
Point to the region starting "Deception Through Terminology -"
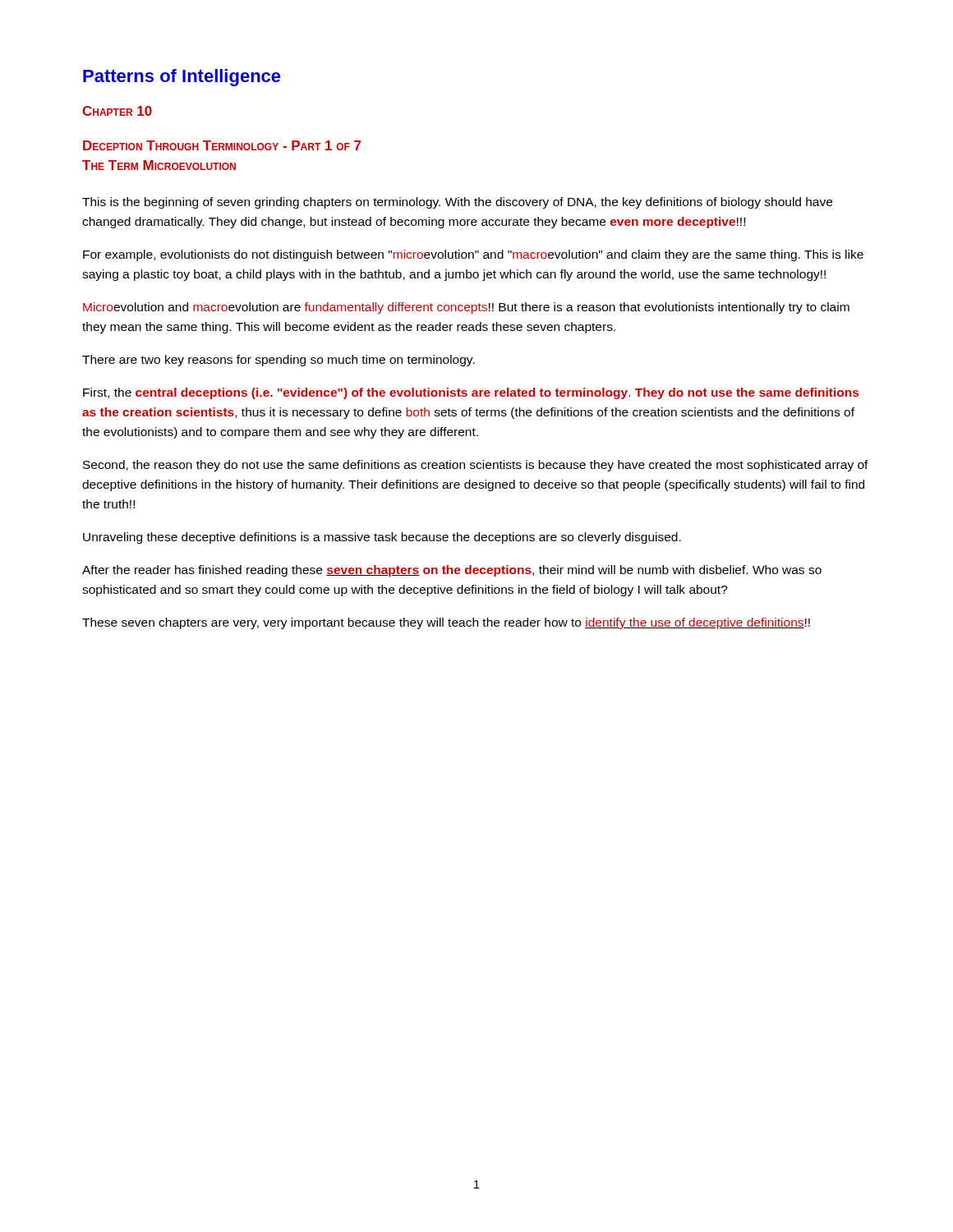222,156
